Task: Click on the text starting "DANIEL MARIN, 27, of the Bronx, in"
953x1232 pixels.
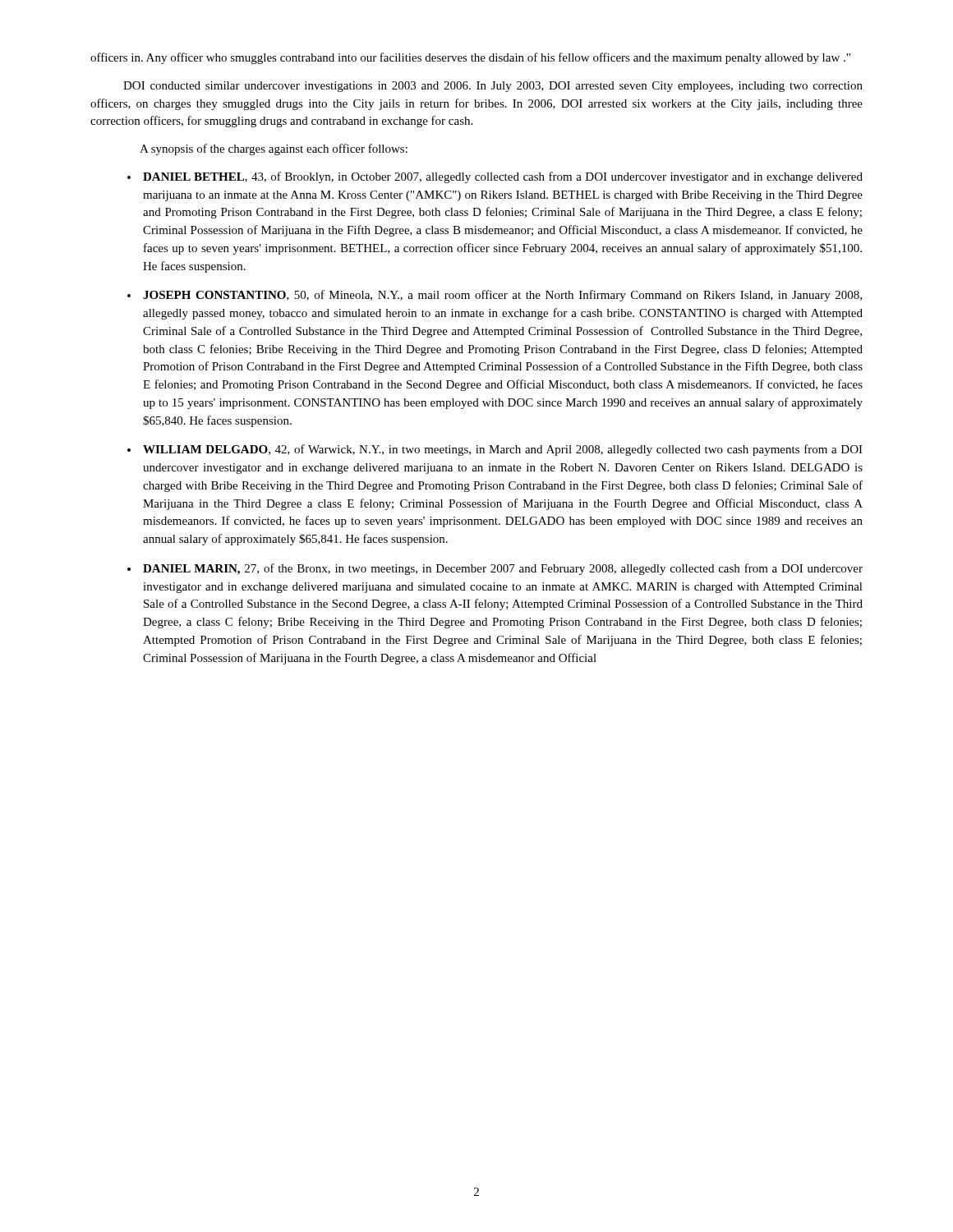Action: click(503, 613)
